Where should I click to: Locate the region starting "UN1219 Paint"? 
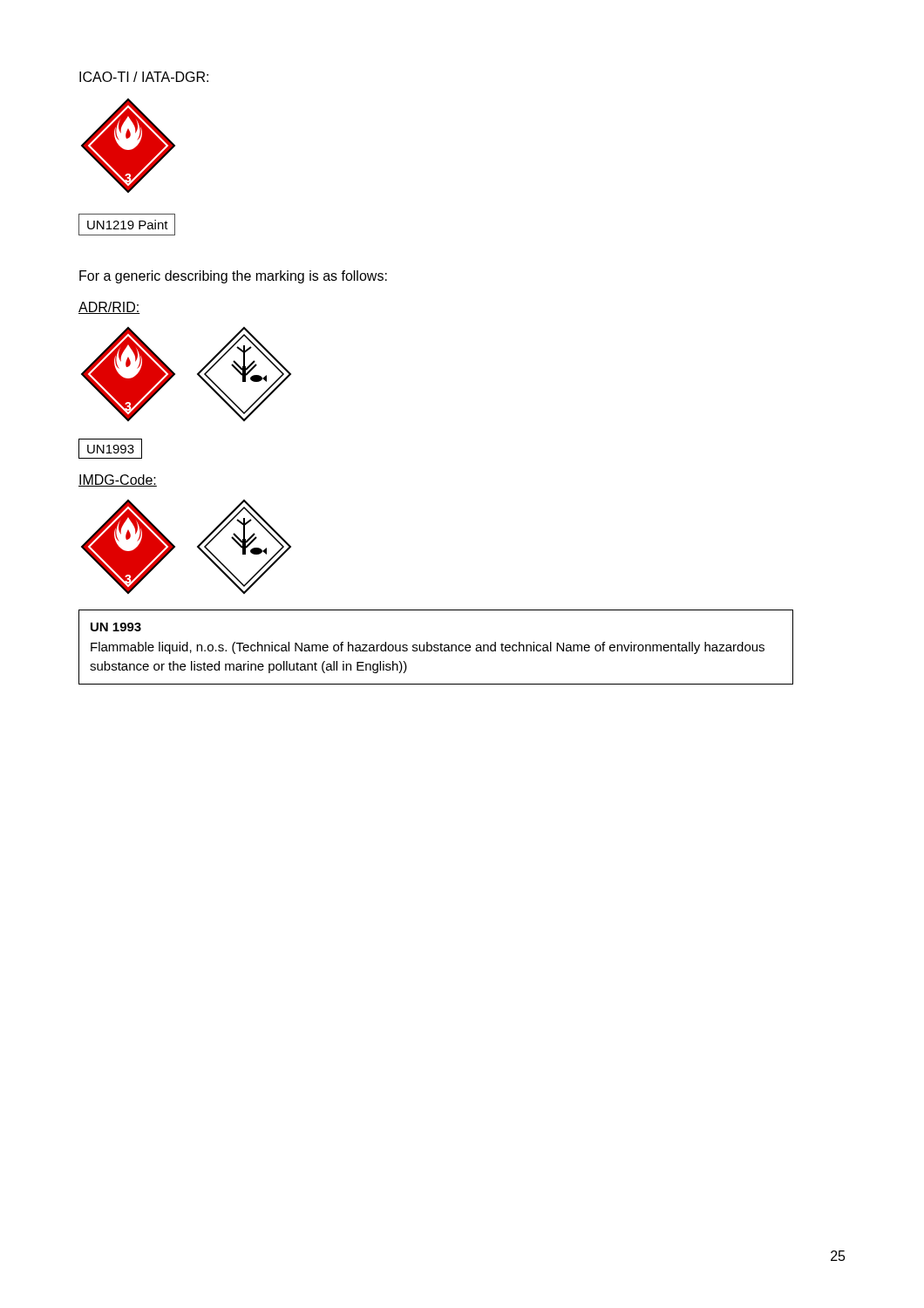click(127, 225)
